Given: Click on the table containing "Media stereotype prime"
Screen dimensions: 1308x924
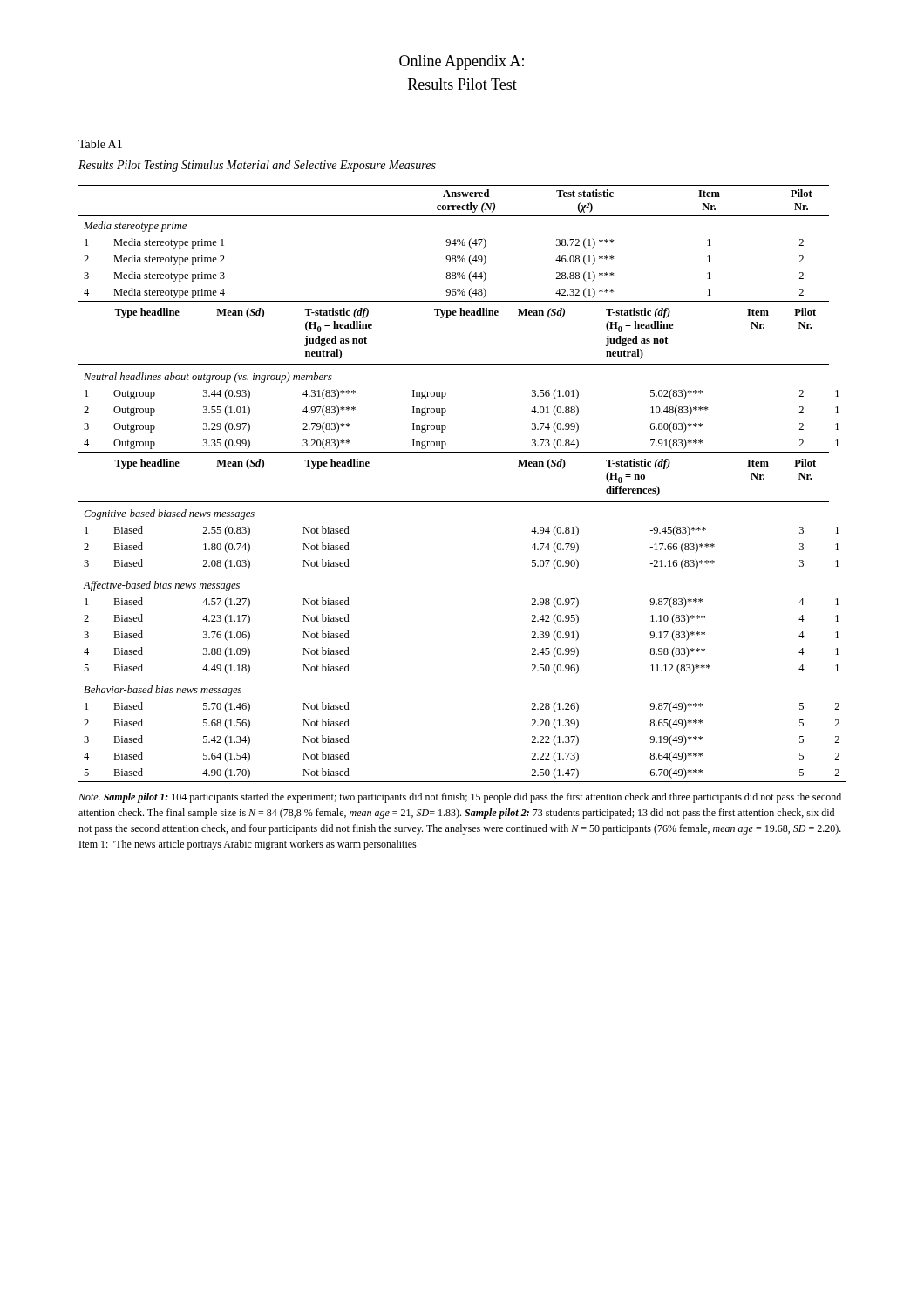Looking at the screenshot, I should 462,484.
